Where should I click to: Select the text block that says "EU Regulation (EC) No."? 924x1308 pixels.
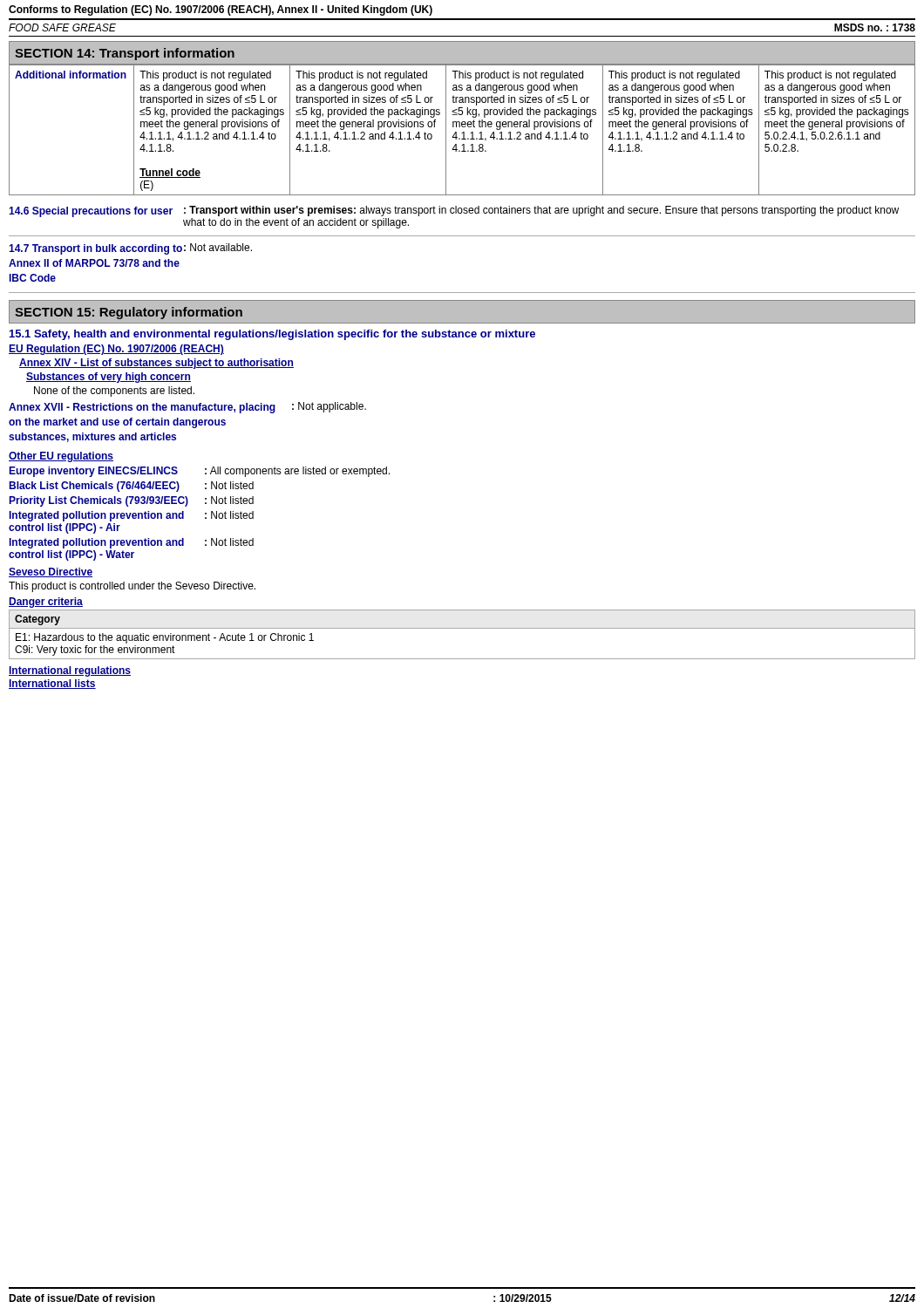click(x=116, y=349)
